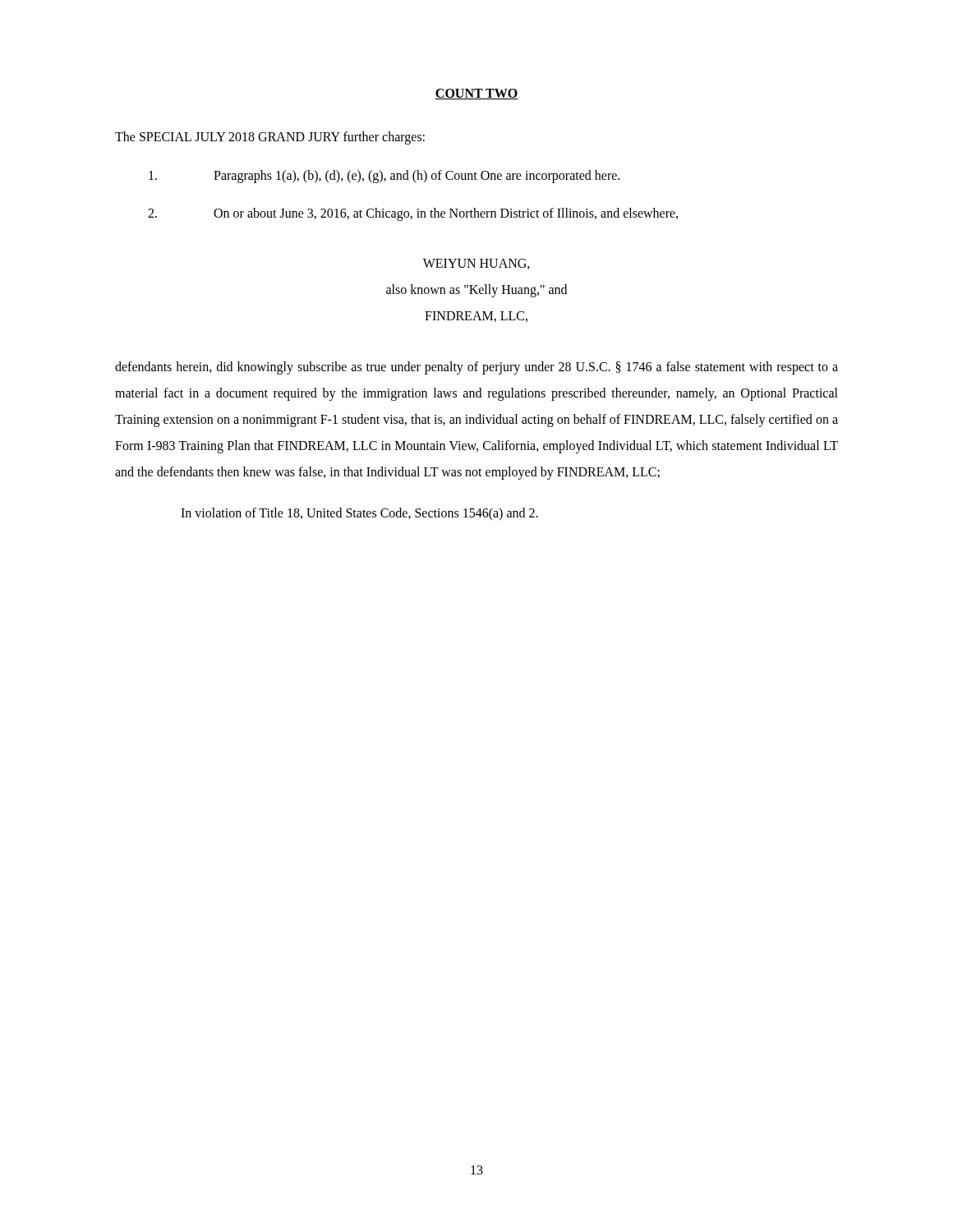The image size is (953, 1232).
Task: Navigate to the text starting "COUNT TWO"
Action: 476,93
